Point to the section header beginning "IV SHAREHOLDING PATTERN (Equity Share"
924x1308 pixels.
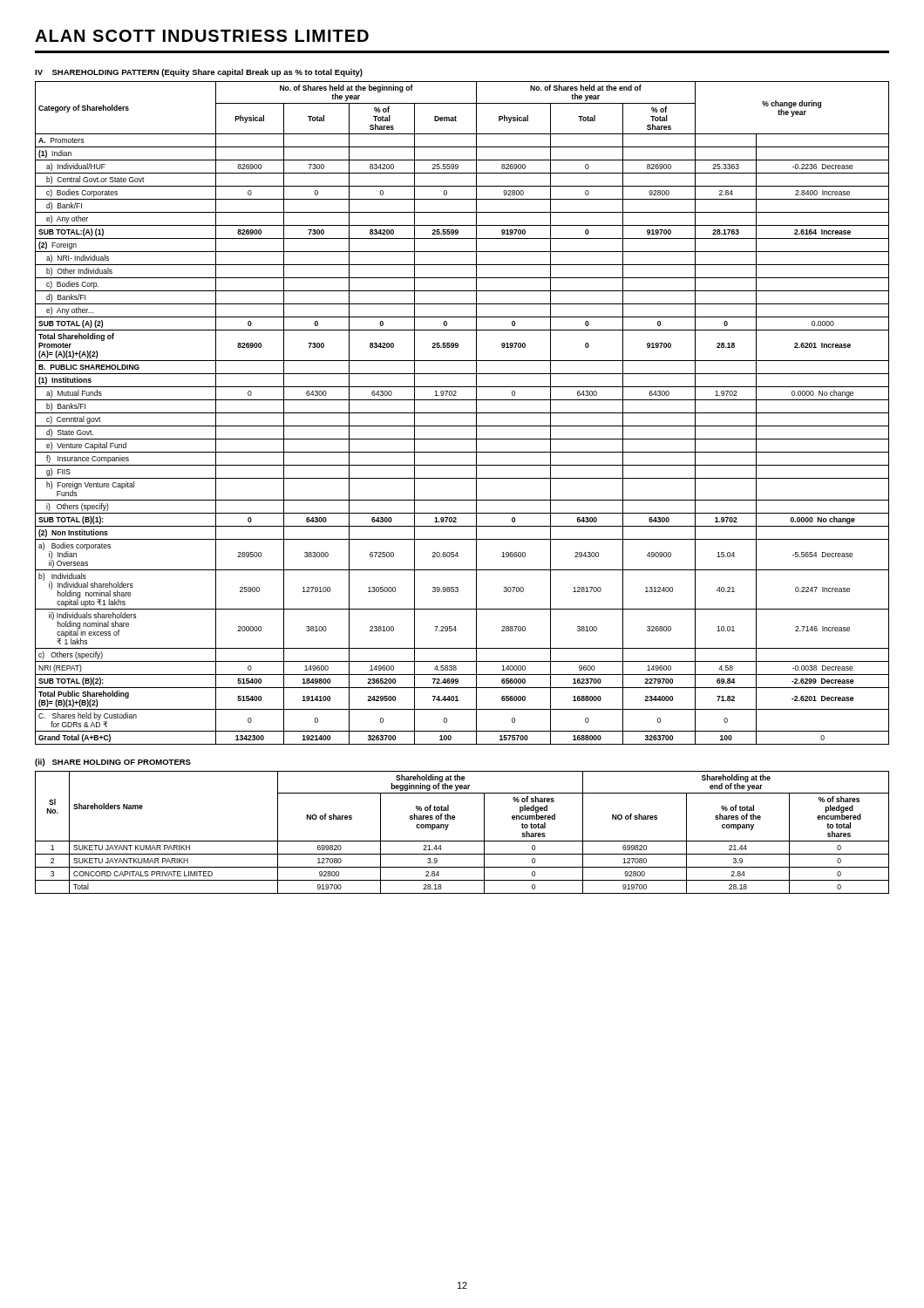point(199,72)
